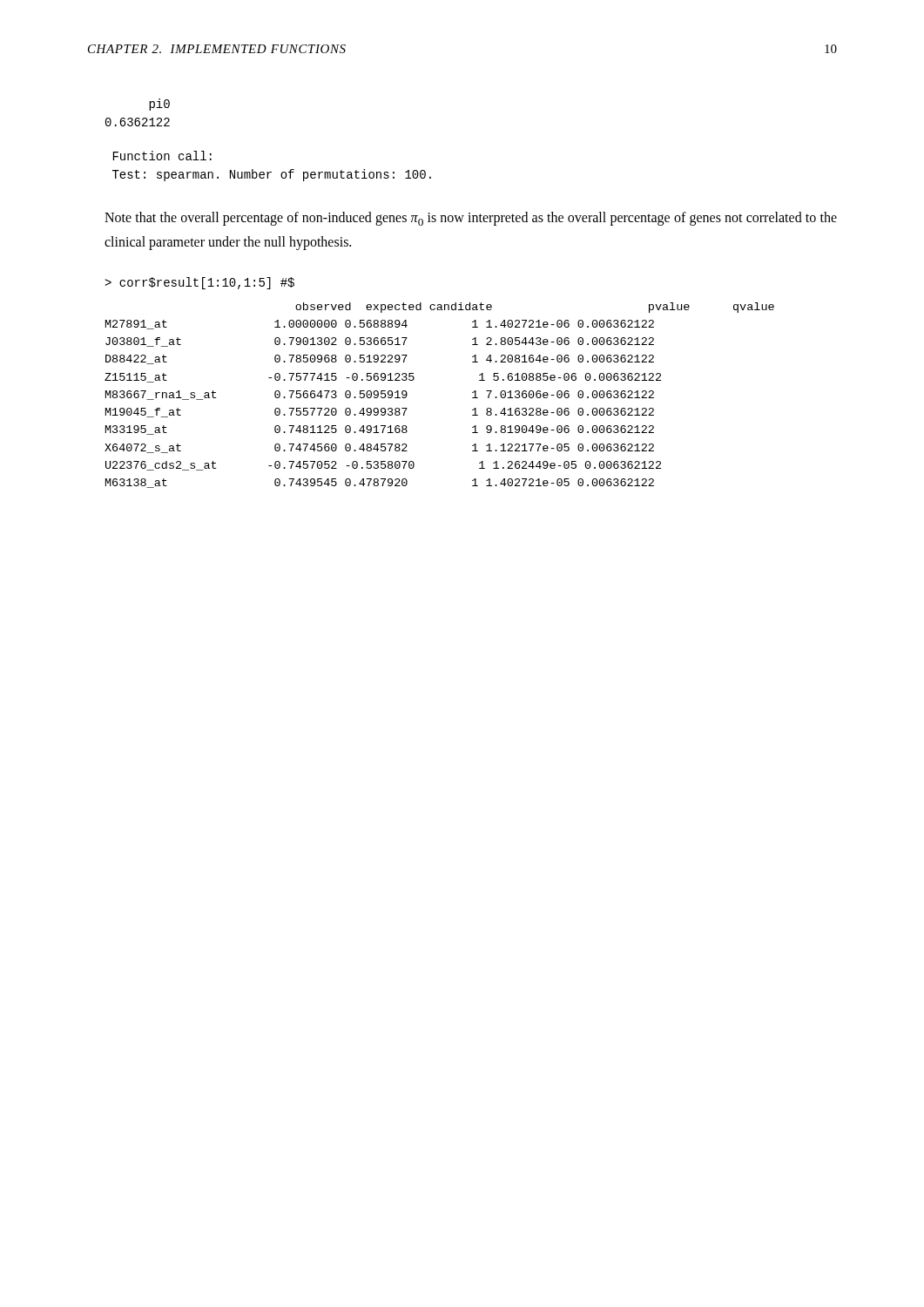Locate the table with the text "observed expected candidate pvalue"
Image resolution: width=924 pixels, height=1307 pixels.
pyautogui.click(x=471, y=396)
